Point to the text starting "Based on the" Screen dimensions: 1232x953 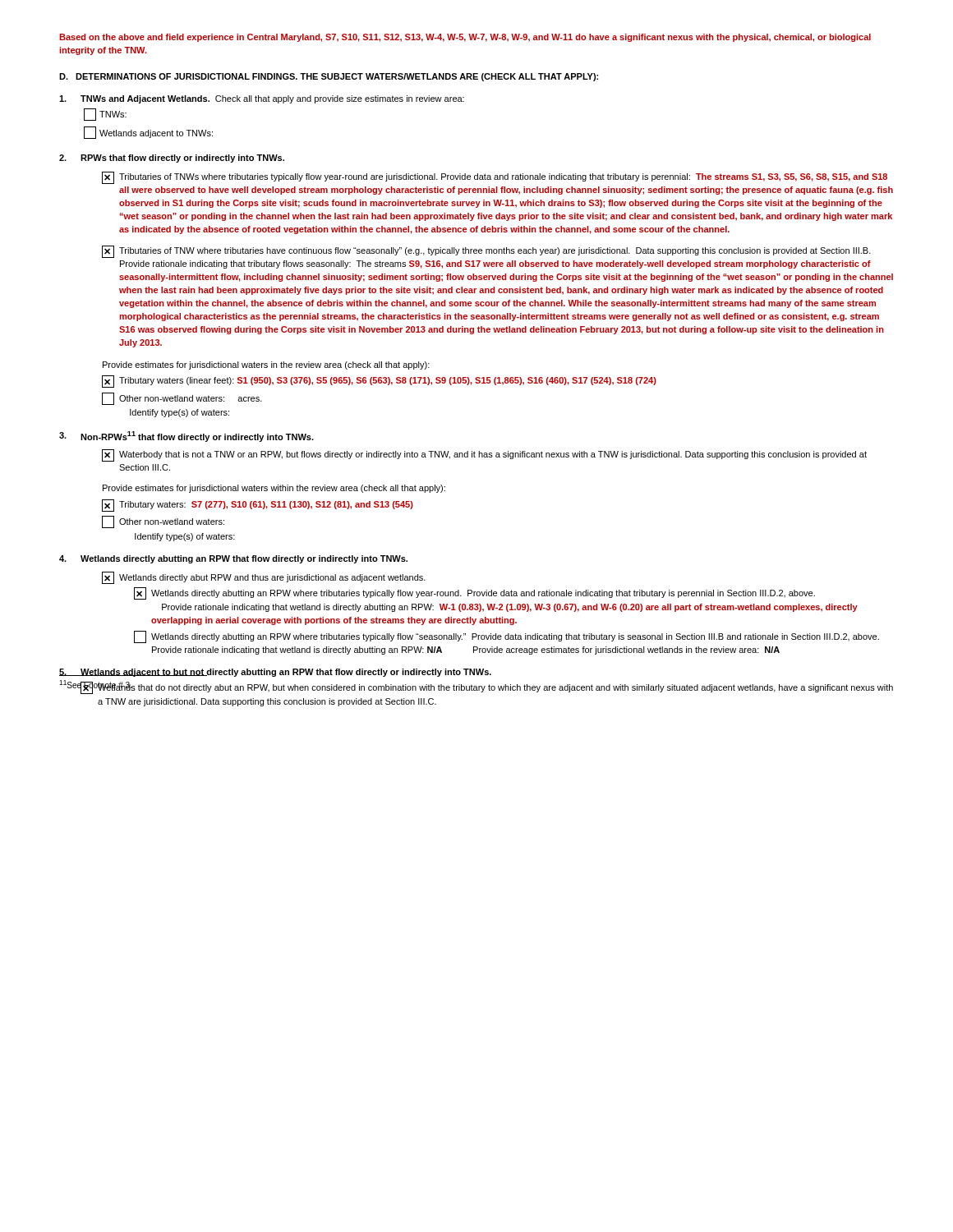465,43
